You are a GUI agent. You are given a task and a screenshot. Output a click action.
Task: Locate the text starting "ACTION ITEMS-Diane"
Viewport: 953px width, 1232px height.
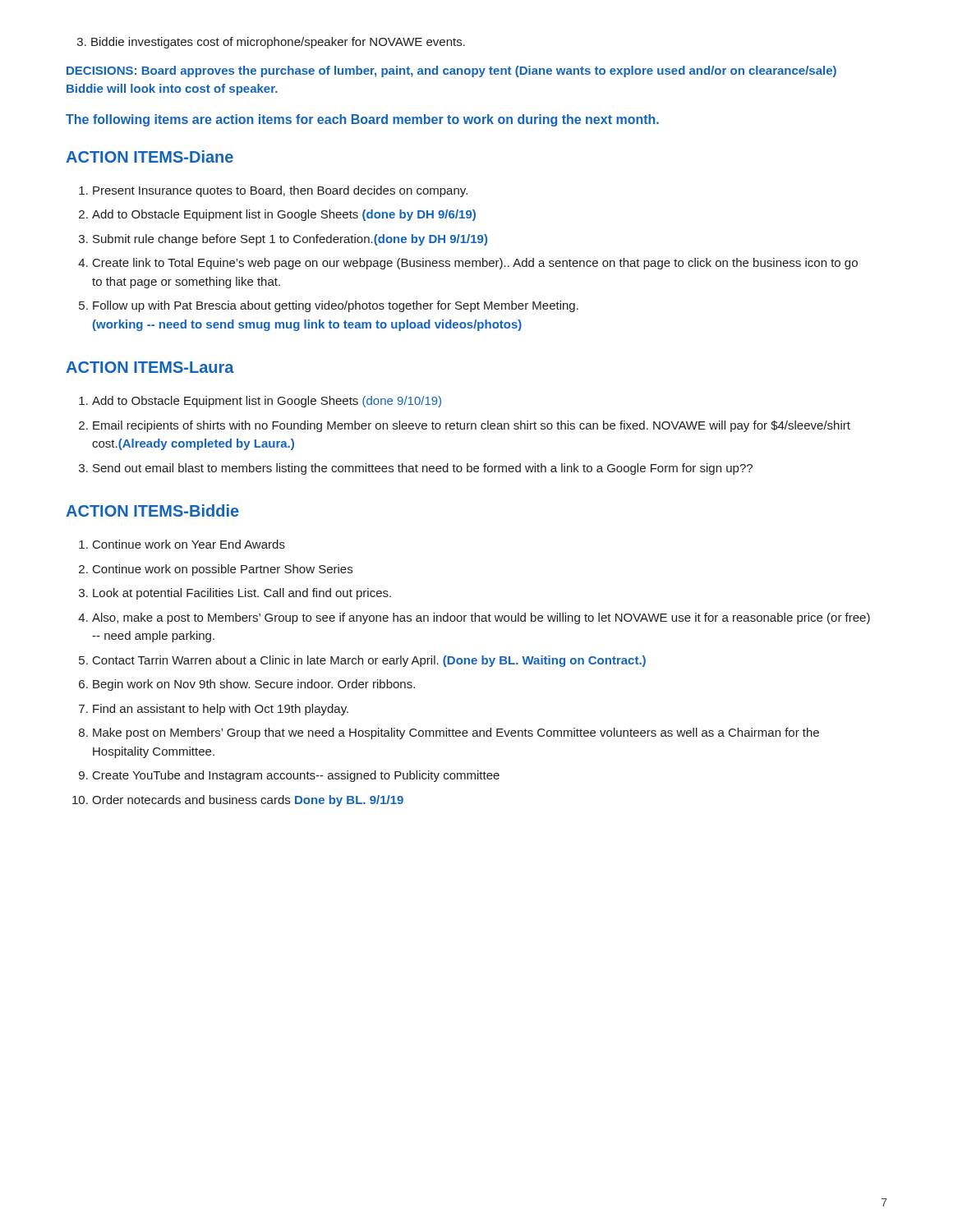coord(150,156)
